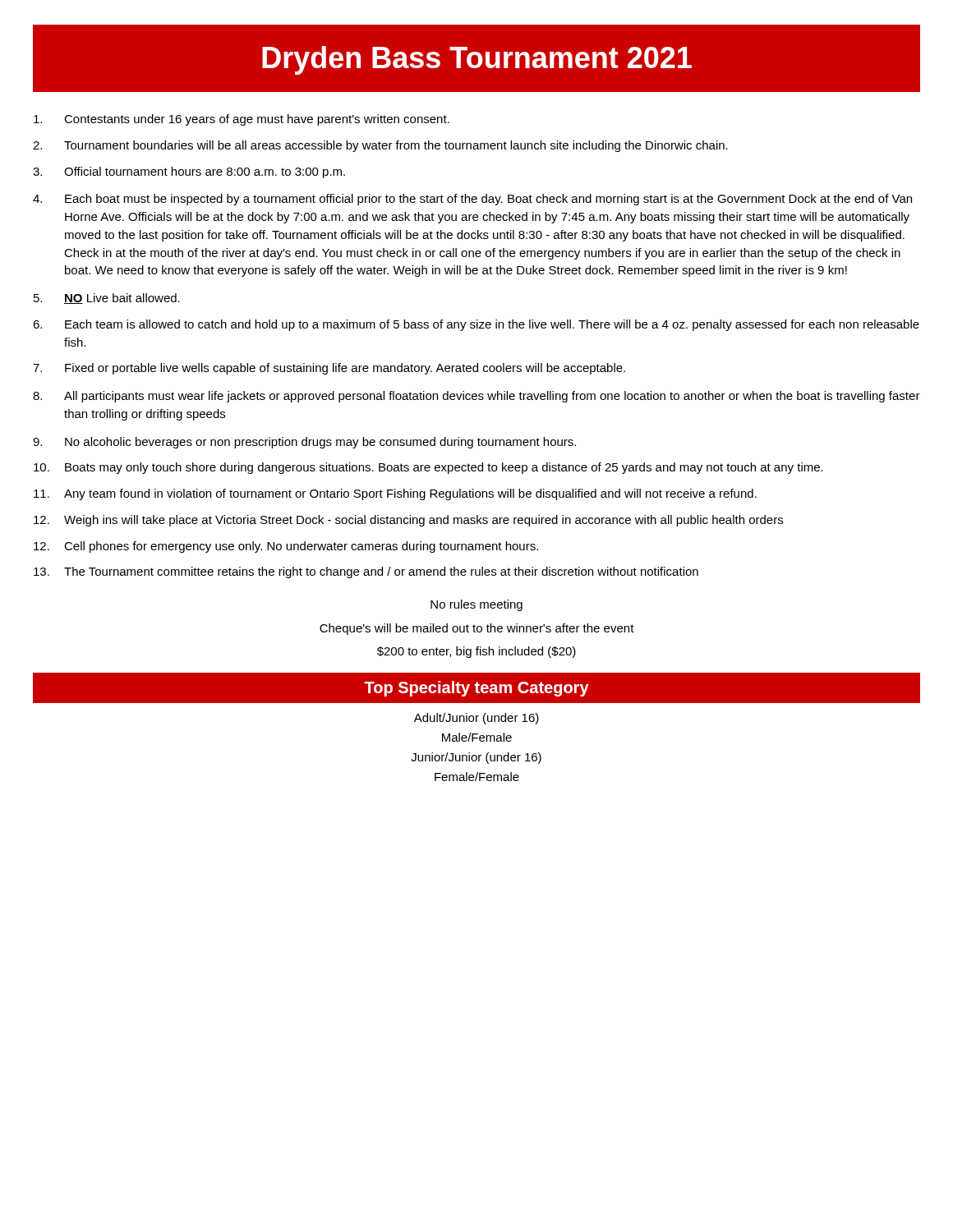The image size is (953, 1232).
Task: Locate the text starting "3. Official tournament hours are 8:00 a.m. to"
Action: [x=189, y=172]
